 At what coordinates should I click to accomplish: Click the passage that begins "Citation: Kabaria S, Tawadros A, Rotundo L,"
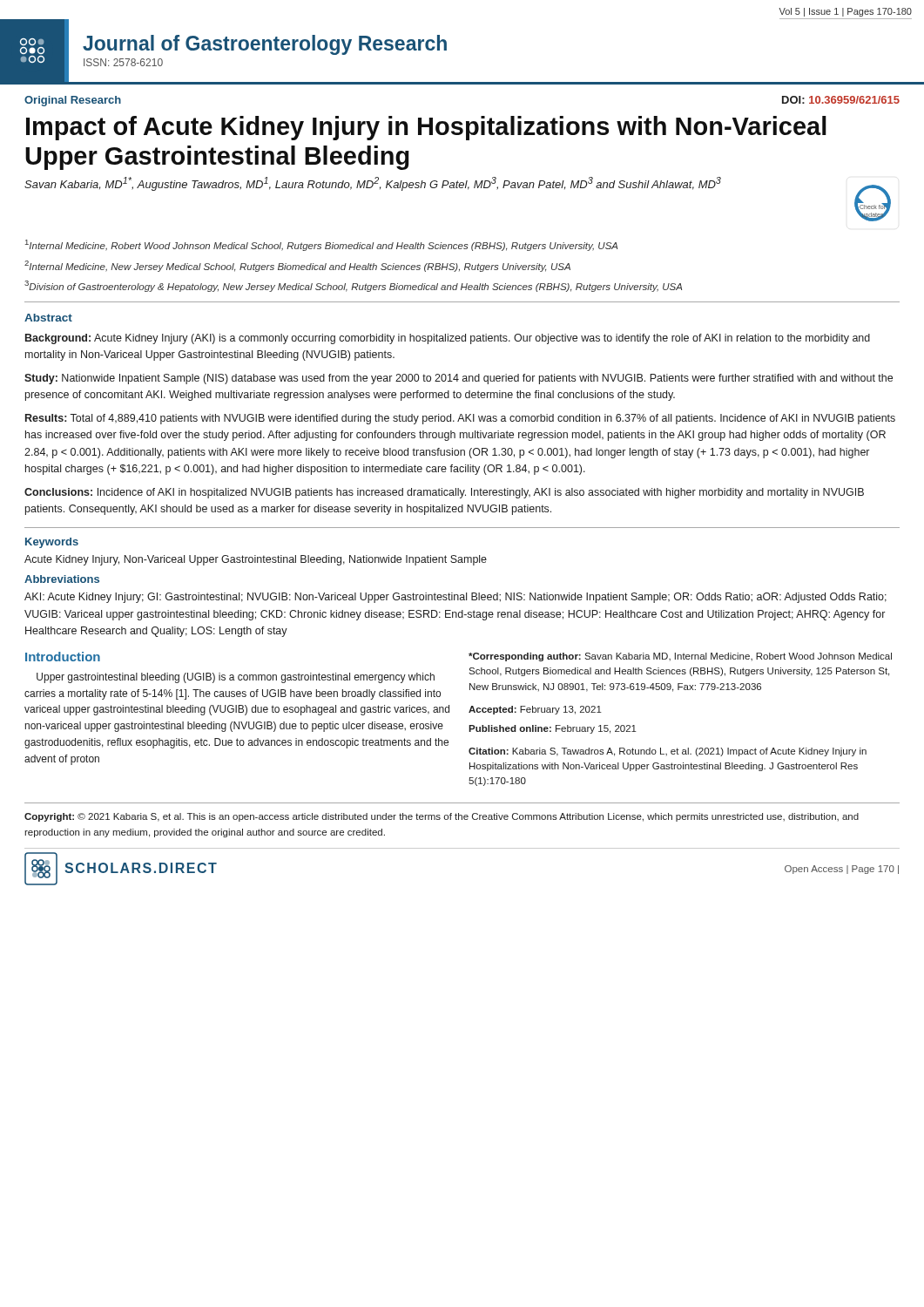(x=668, y=766)
